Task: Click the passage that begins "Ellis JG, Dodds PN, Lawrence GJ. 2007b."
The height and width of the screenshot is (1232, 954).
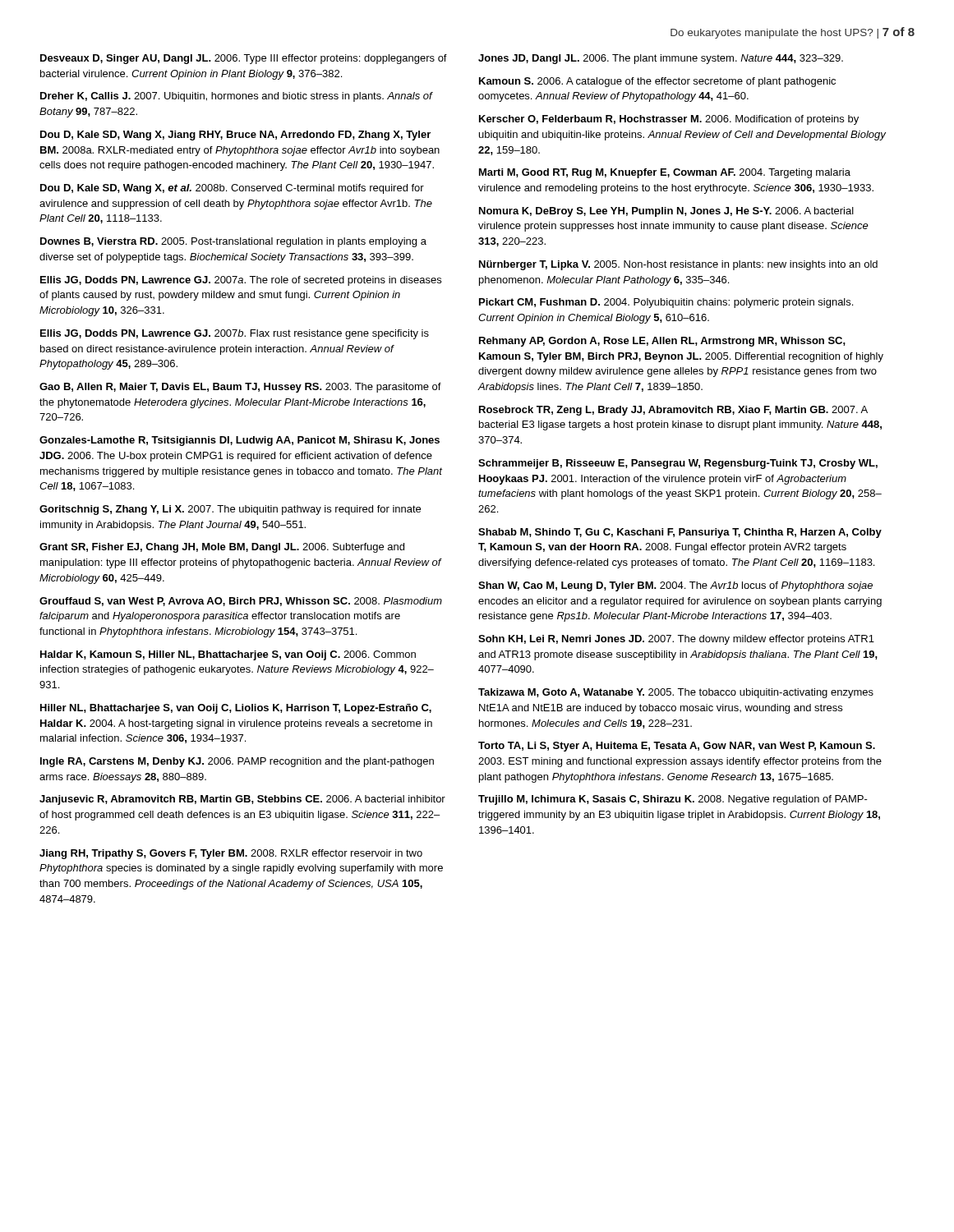Action: tap(234, 348)
